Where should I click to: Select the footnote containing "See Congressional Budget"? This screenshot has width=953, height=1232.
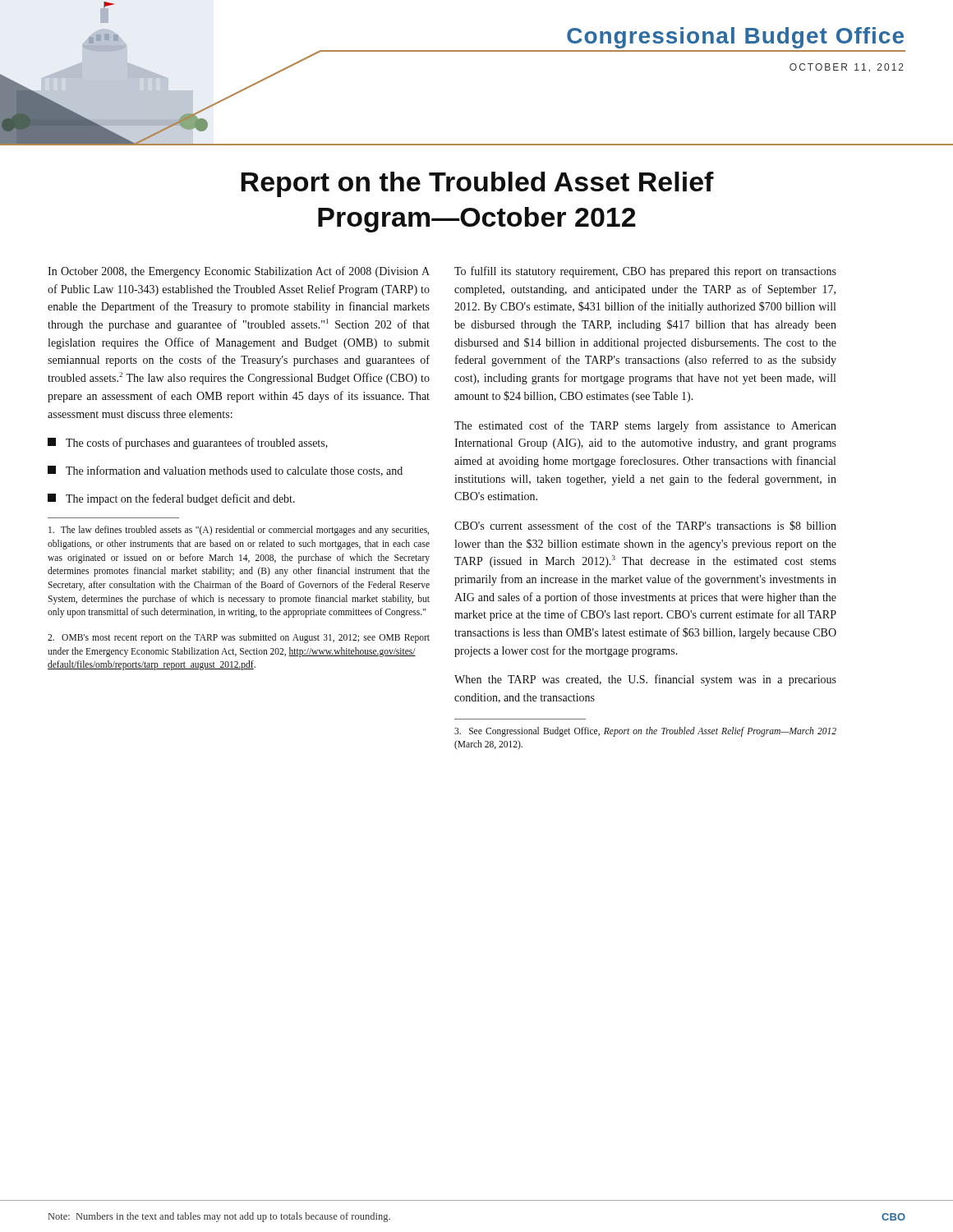(x=645, y=738)
